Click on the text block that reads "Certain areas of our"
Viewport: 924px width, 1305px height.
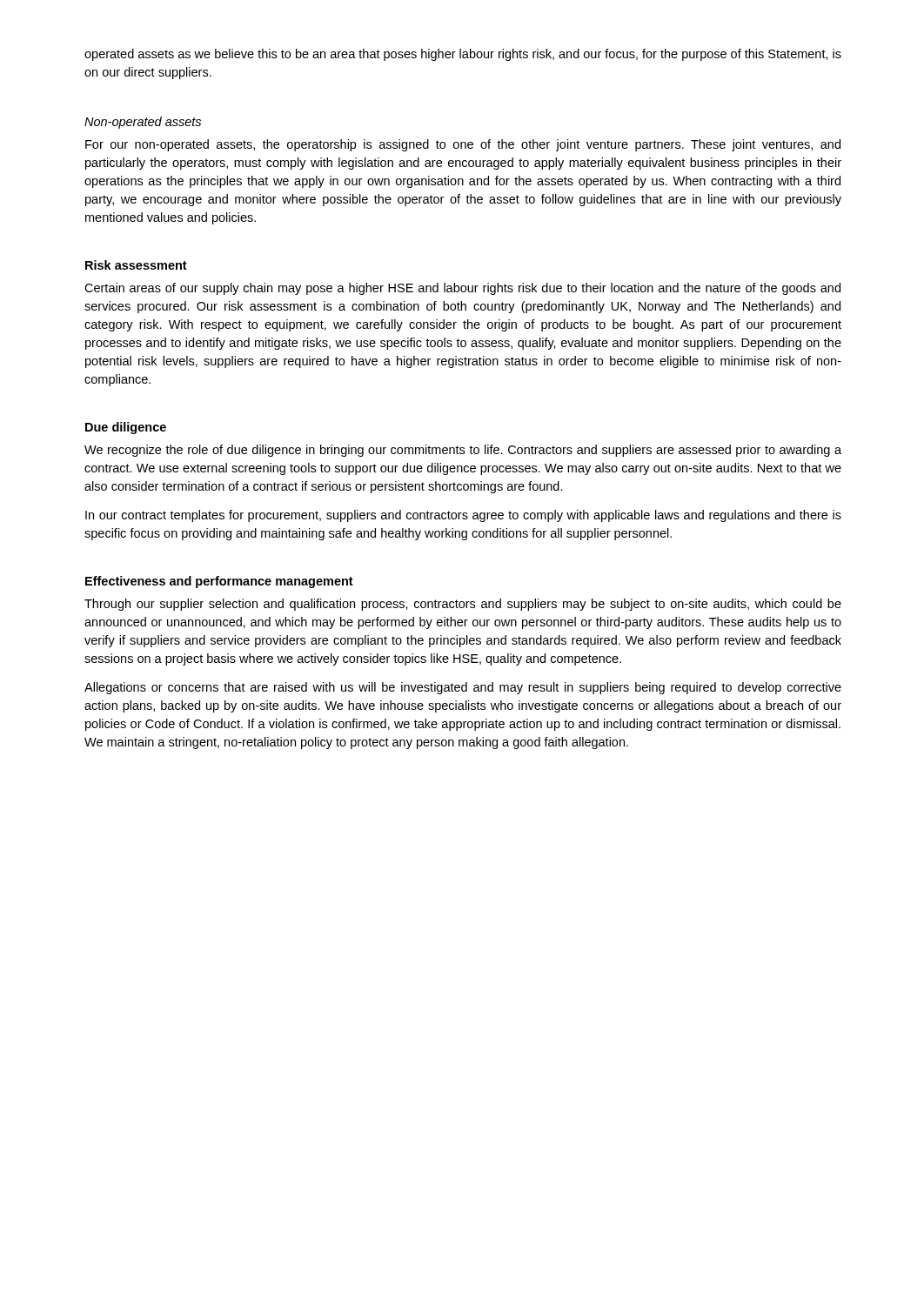coord(463,334)
